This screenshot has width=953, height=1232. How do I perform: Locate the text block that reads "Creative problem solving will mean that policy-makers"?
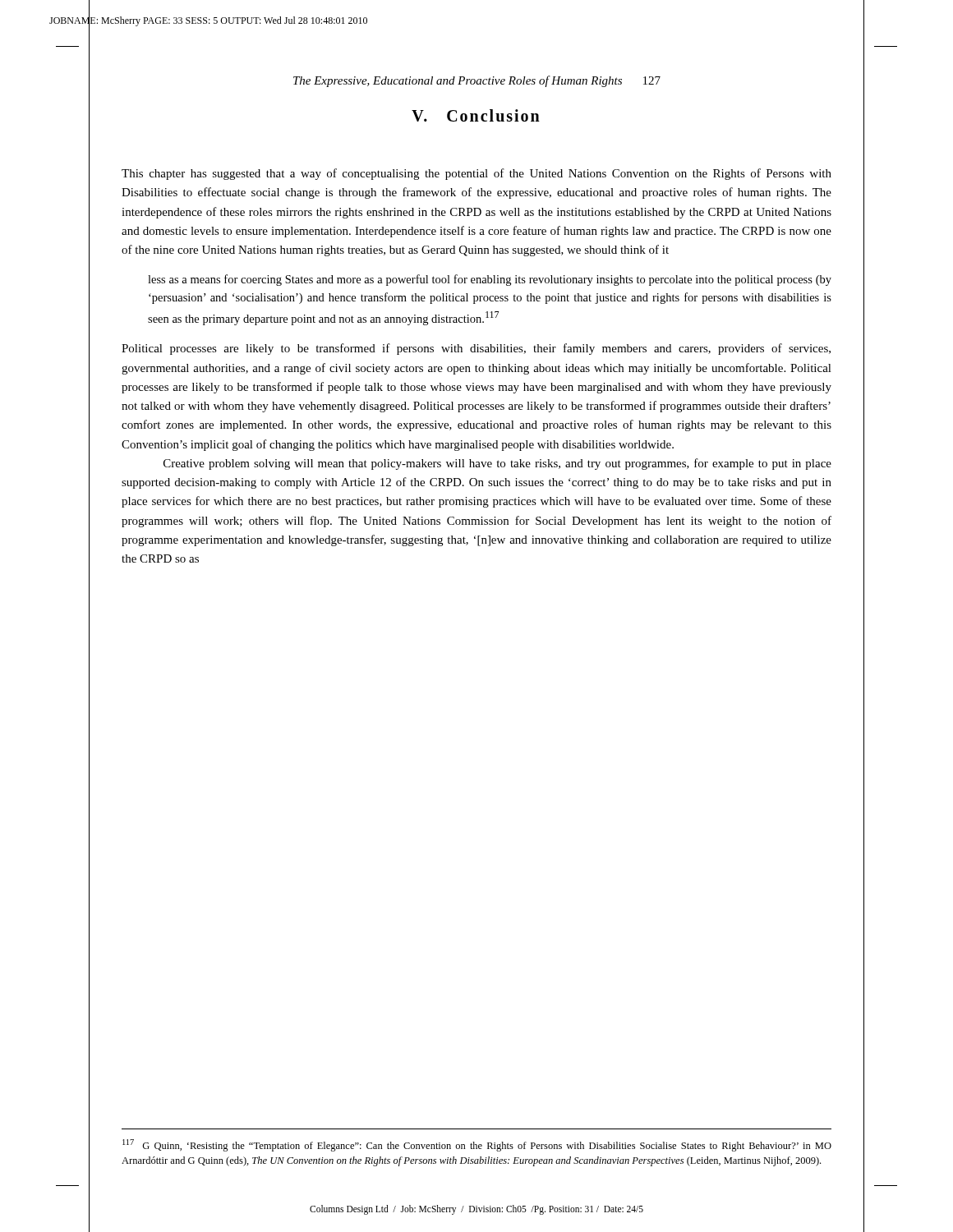click(x=476, y=511)
